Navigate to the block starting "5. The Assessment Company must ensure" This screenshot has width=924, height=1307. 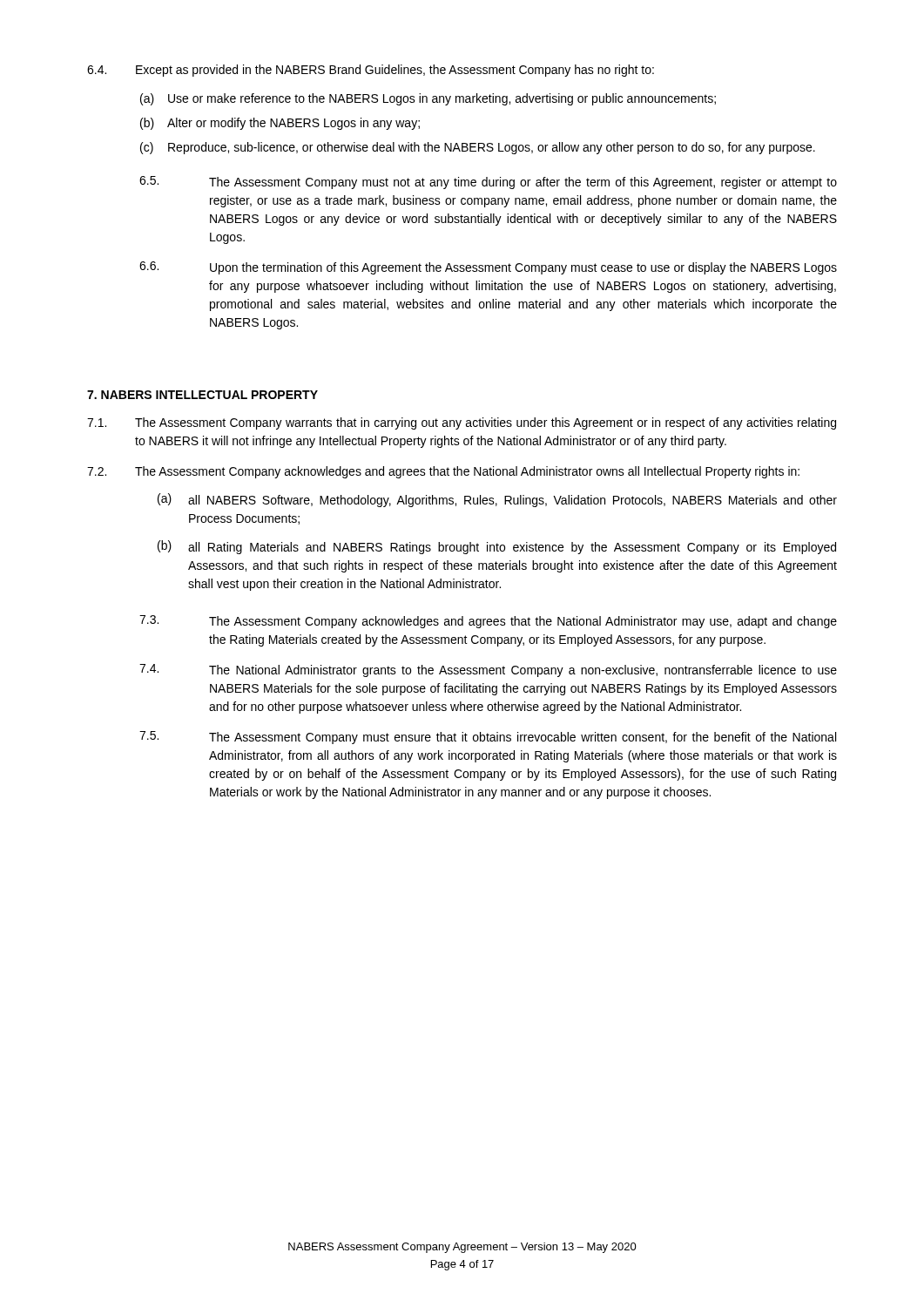[462, 765]
